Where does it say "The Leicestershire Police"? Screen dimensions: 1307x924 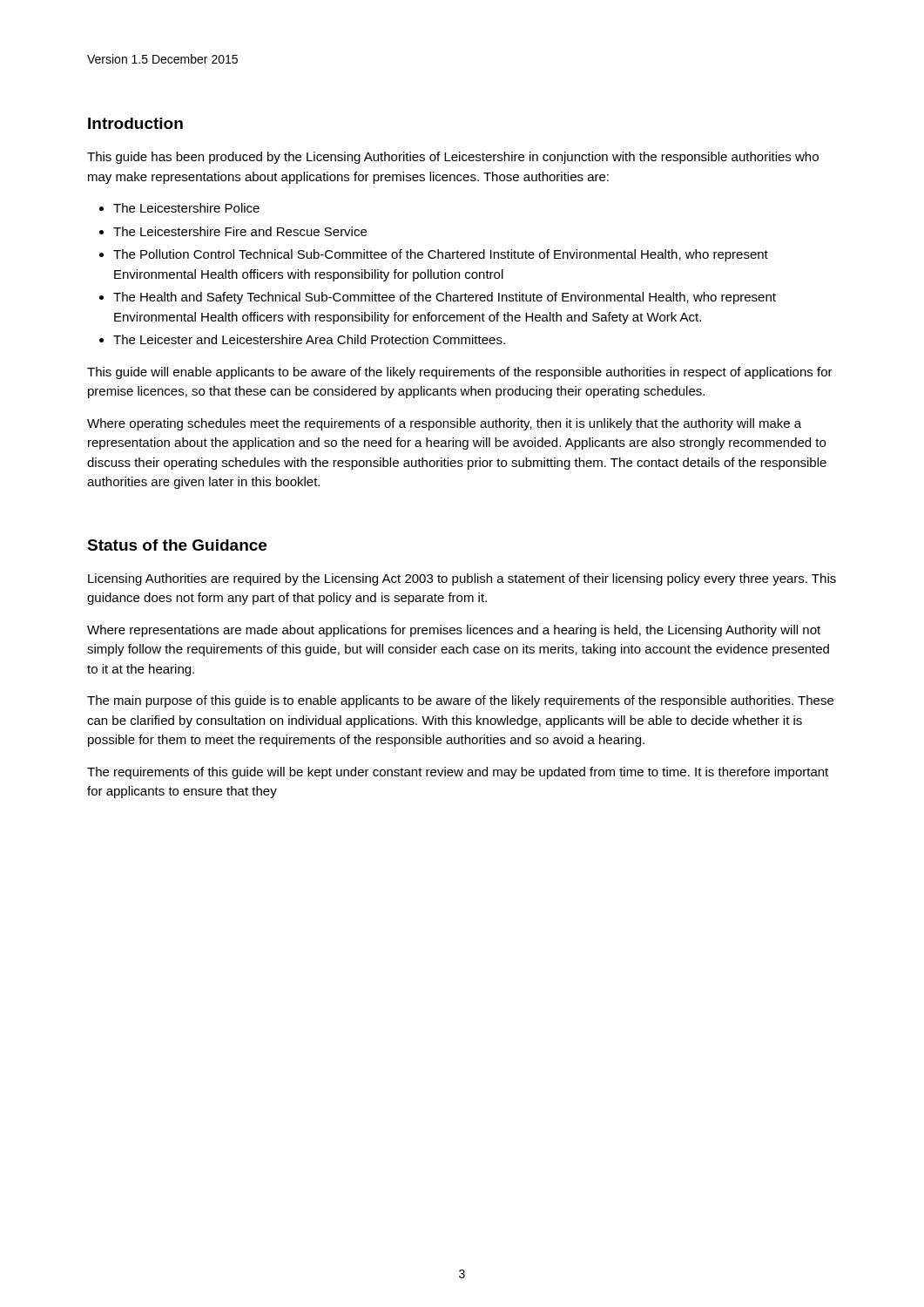click(x=187, y=208)
